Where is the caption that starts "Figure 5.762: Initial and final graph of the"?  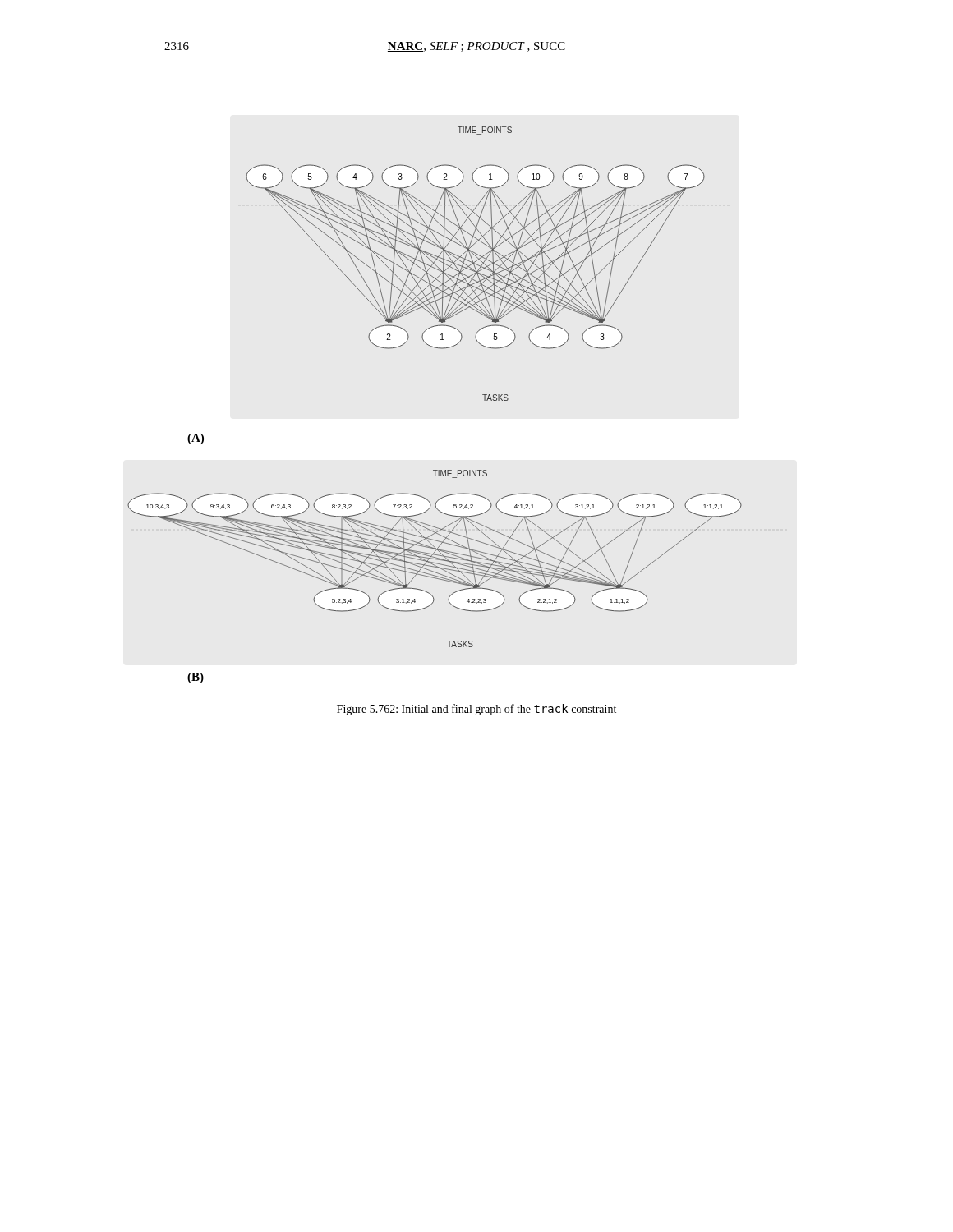(476, 709)
